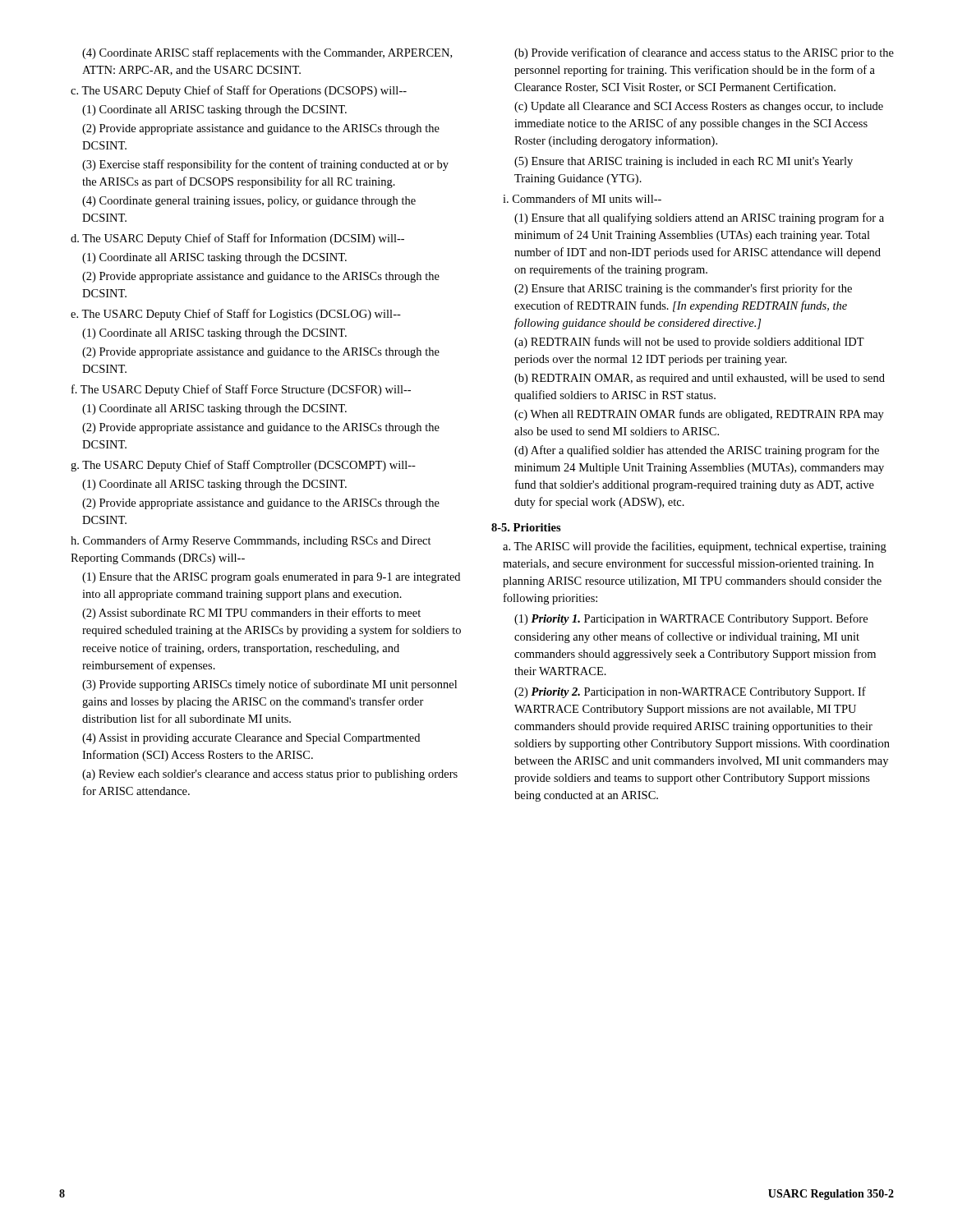Navigate to the element starting "(2) Priority 2. Participation in non-WARTRACE Contributory Support."

(x=702, y=743)
